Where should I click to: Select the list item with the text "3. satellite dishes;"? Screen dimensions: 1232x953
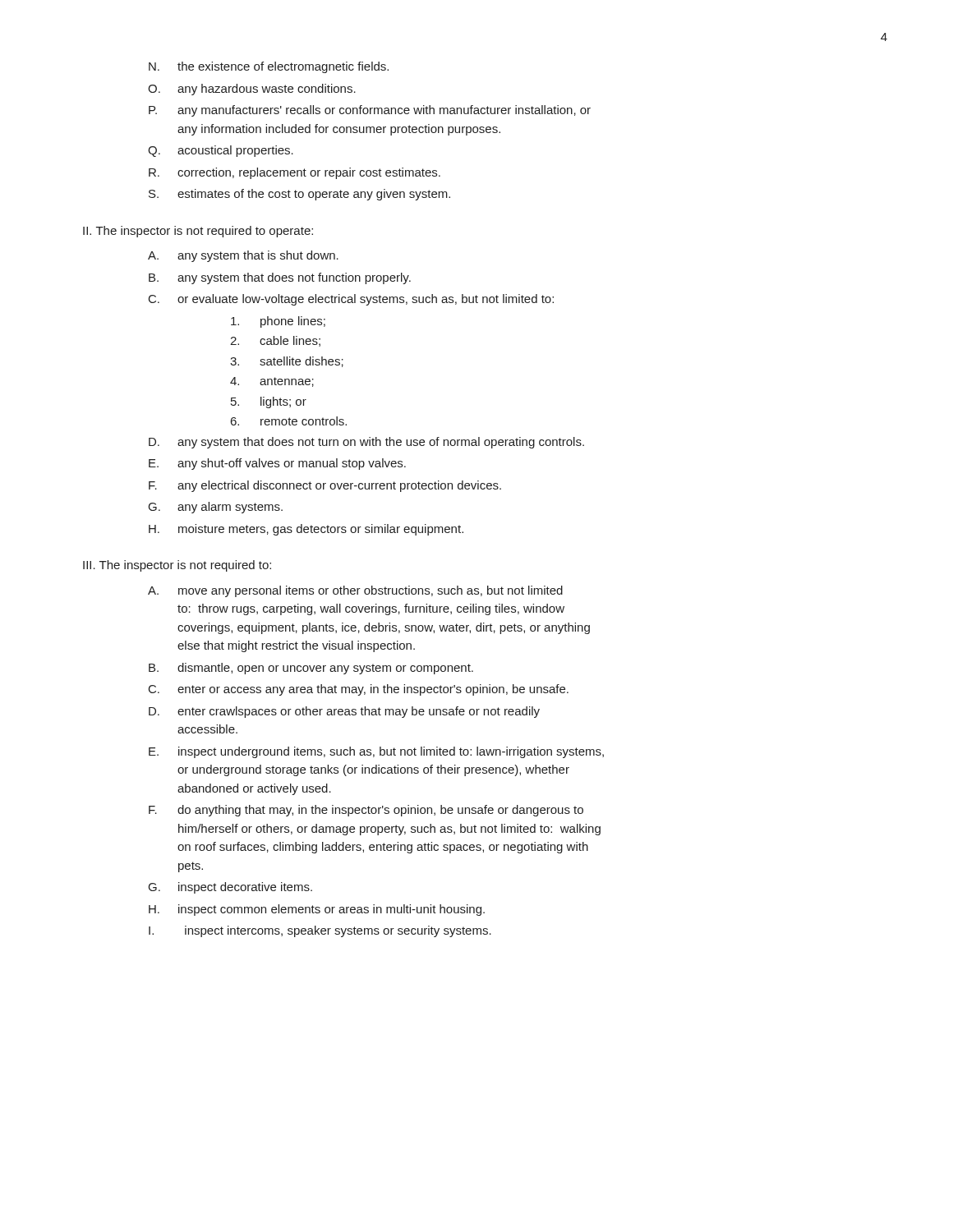(x=287, y=361)
